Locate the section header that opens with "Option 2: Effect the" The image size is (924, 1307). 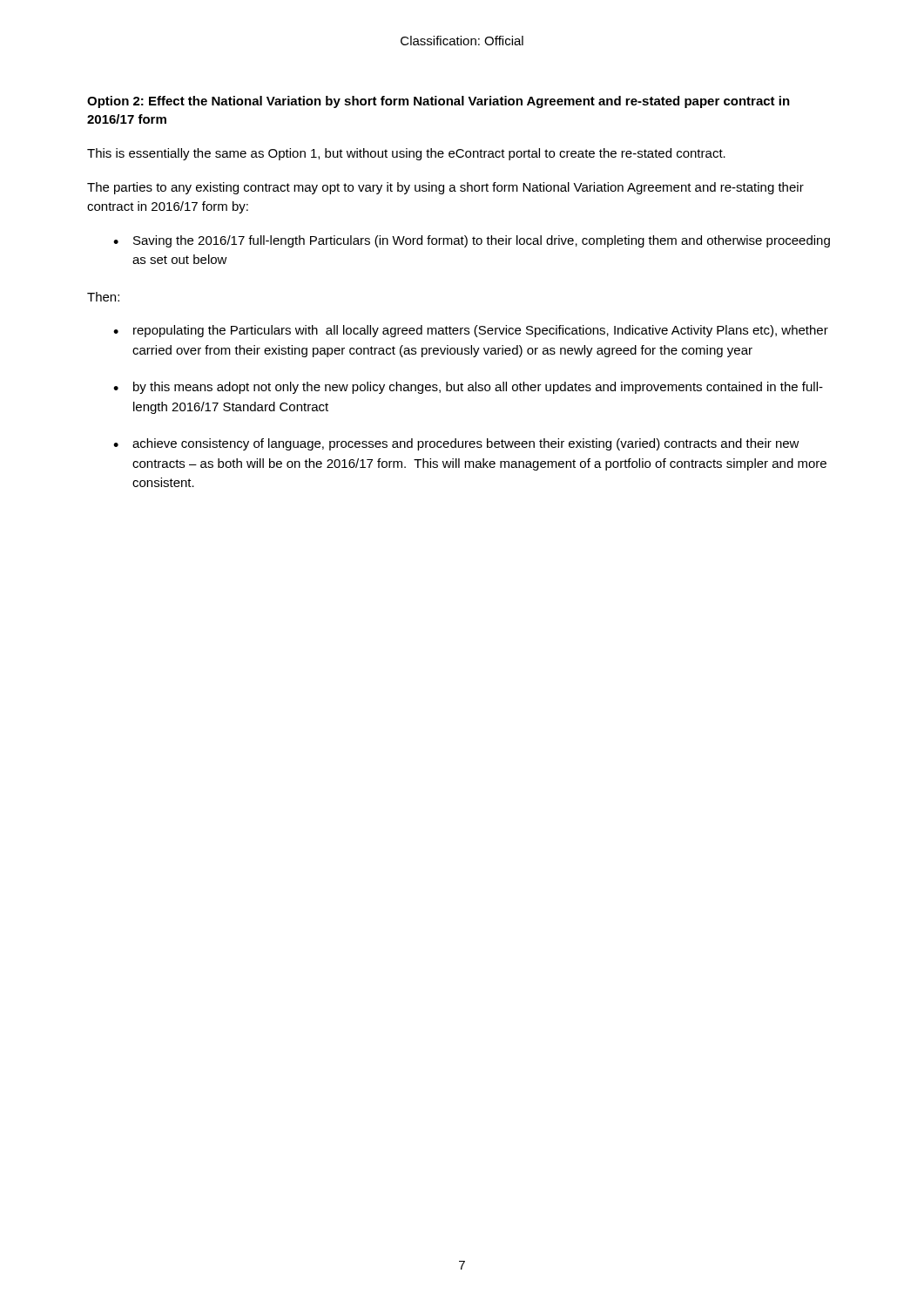pyautogui.click(x=439, y=110)
